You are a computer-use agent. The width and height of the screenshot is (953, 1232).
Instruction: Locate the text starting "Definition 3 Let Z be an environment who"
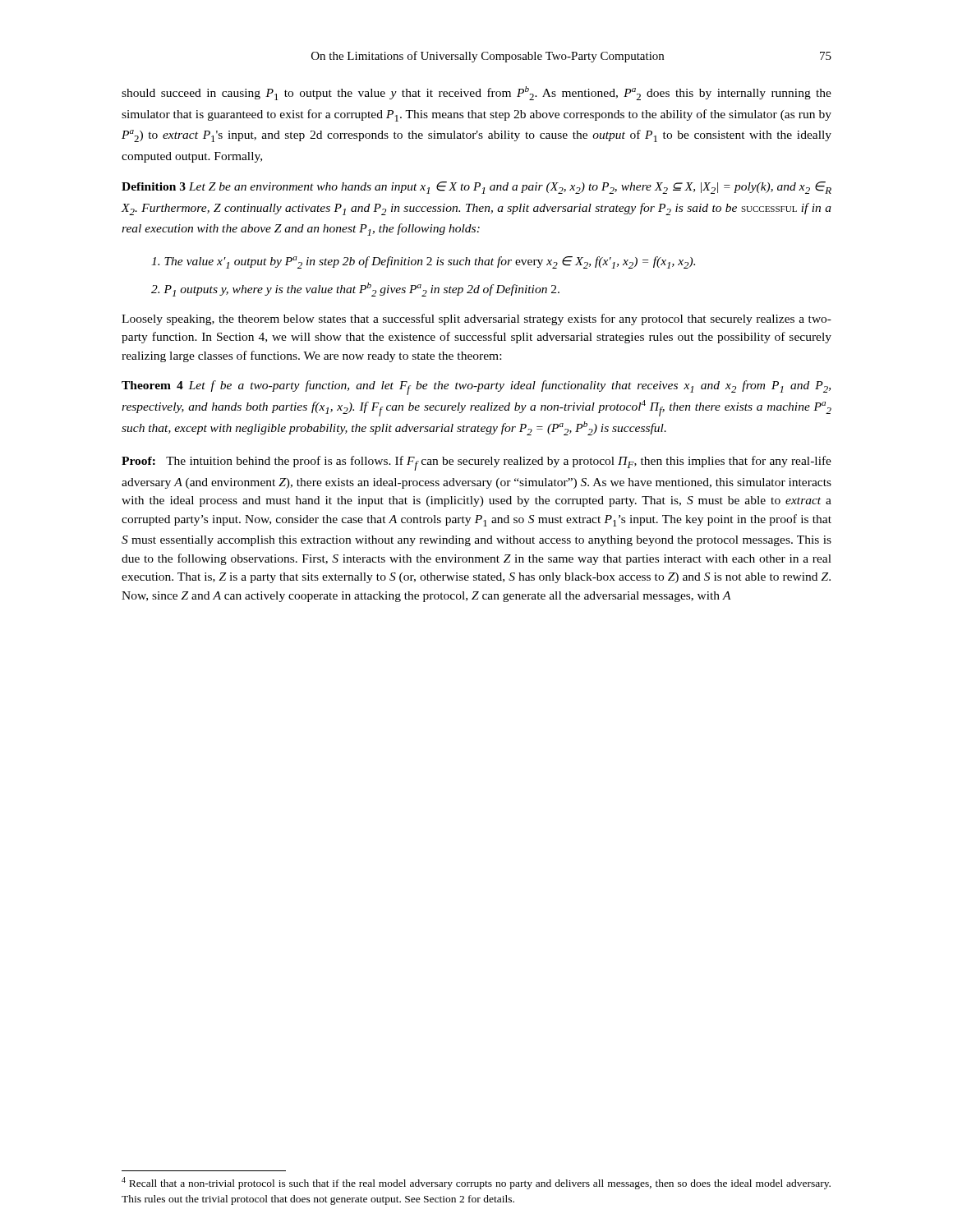coord(476,209)
